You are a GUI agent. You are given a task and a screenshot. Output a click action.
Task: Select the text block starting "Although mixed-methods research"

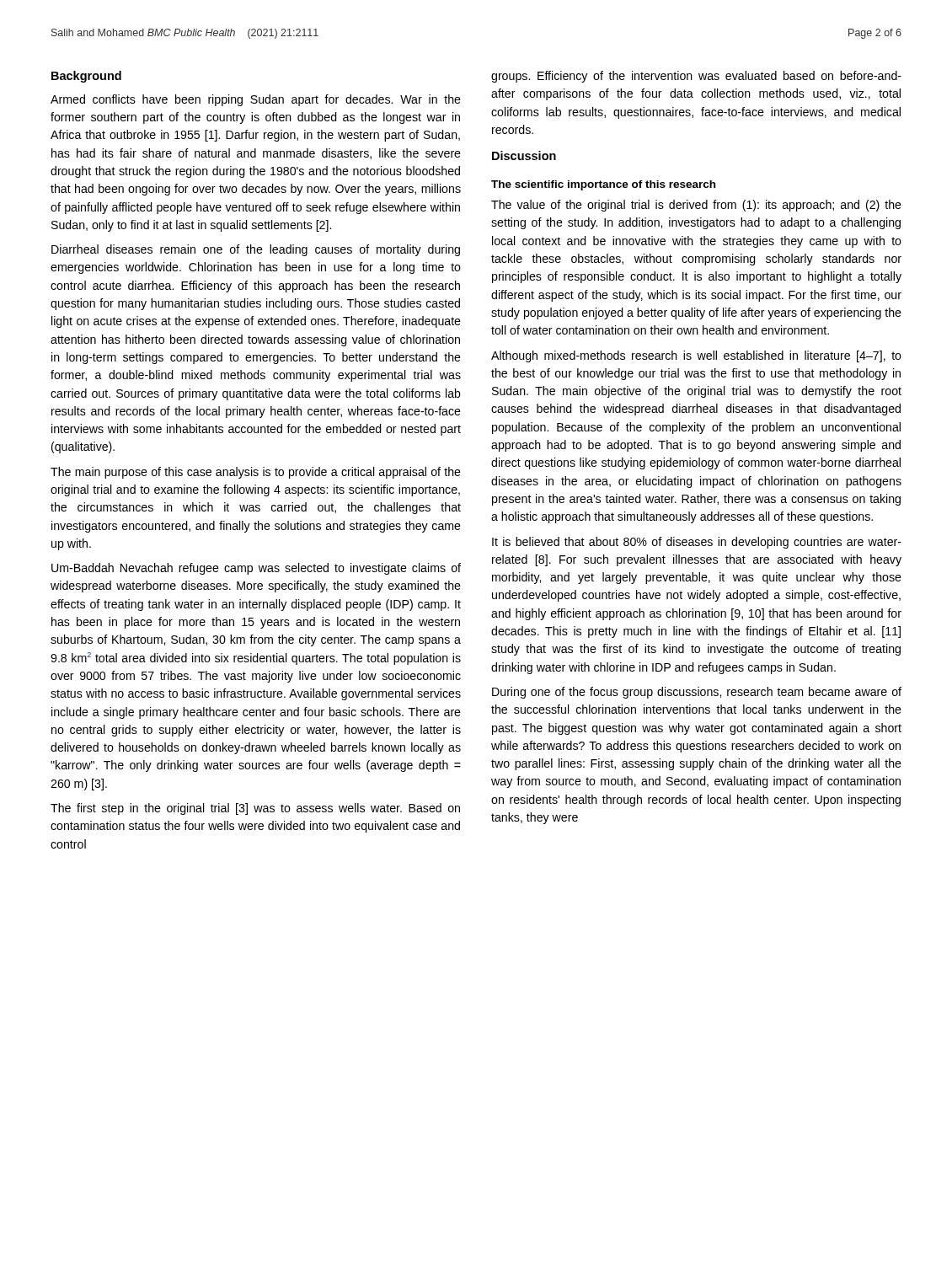(696, 437)
